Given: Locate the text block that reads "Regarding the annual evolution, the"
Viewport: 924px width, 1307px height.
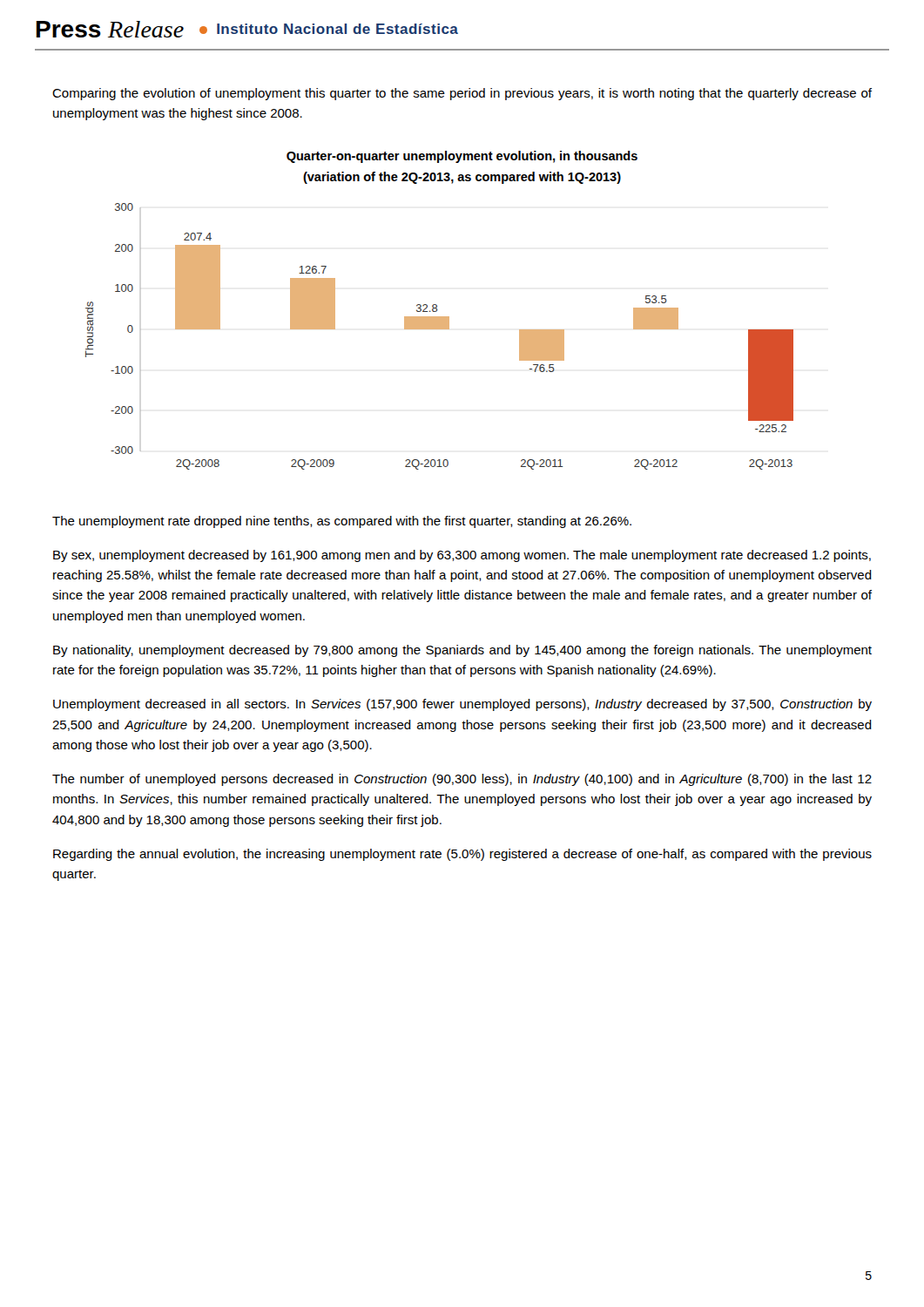Looking at the screenshot, I should (462, 863).
